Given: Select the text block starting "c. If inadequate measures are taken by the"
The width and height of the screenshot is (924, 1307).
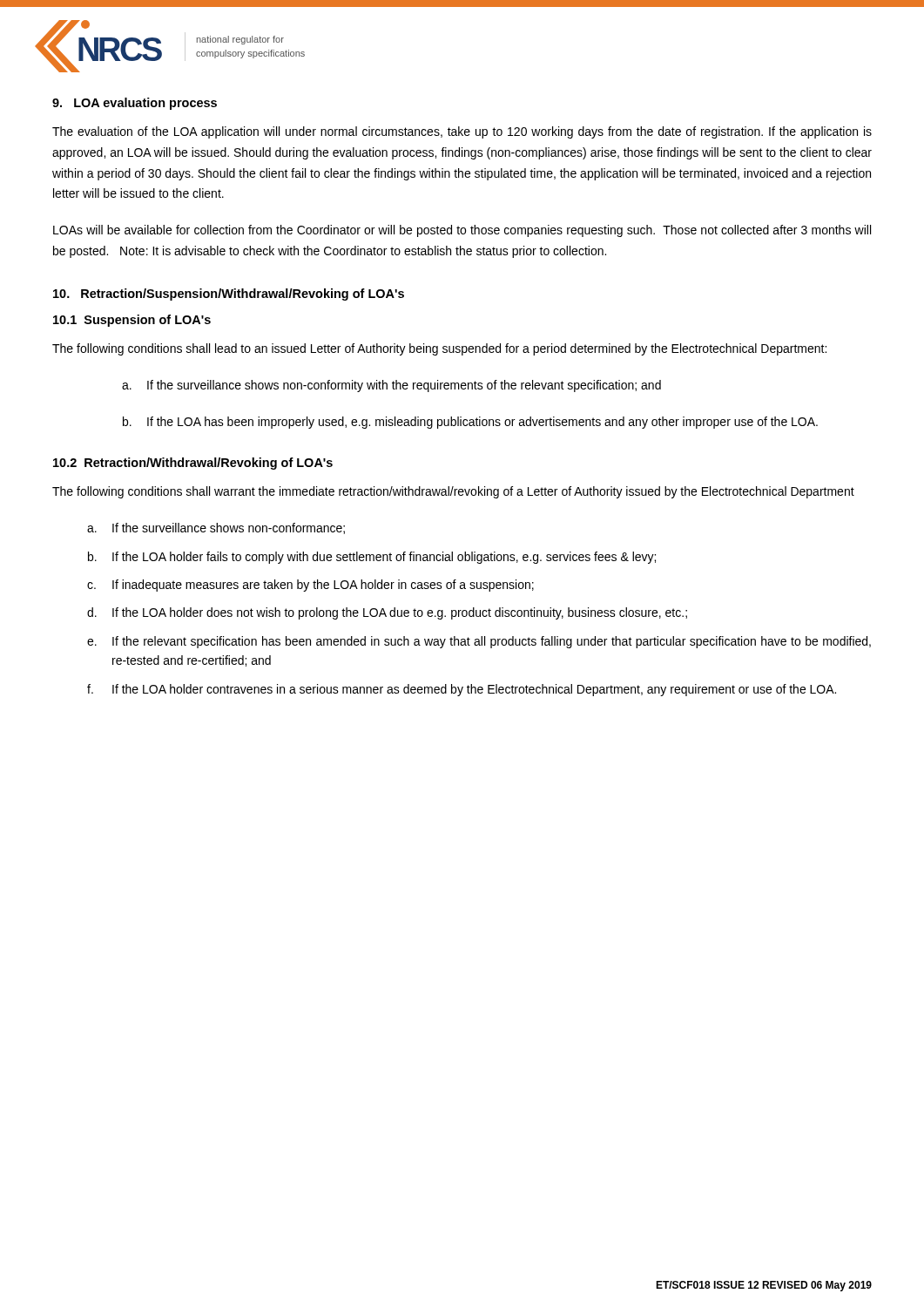Looking at the screenshot, I should tap(311, 585).
